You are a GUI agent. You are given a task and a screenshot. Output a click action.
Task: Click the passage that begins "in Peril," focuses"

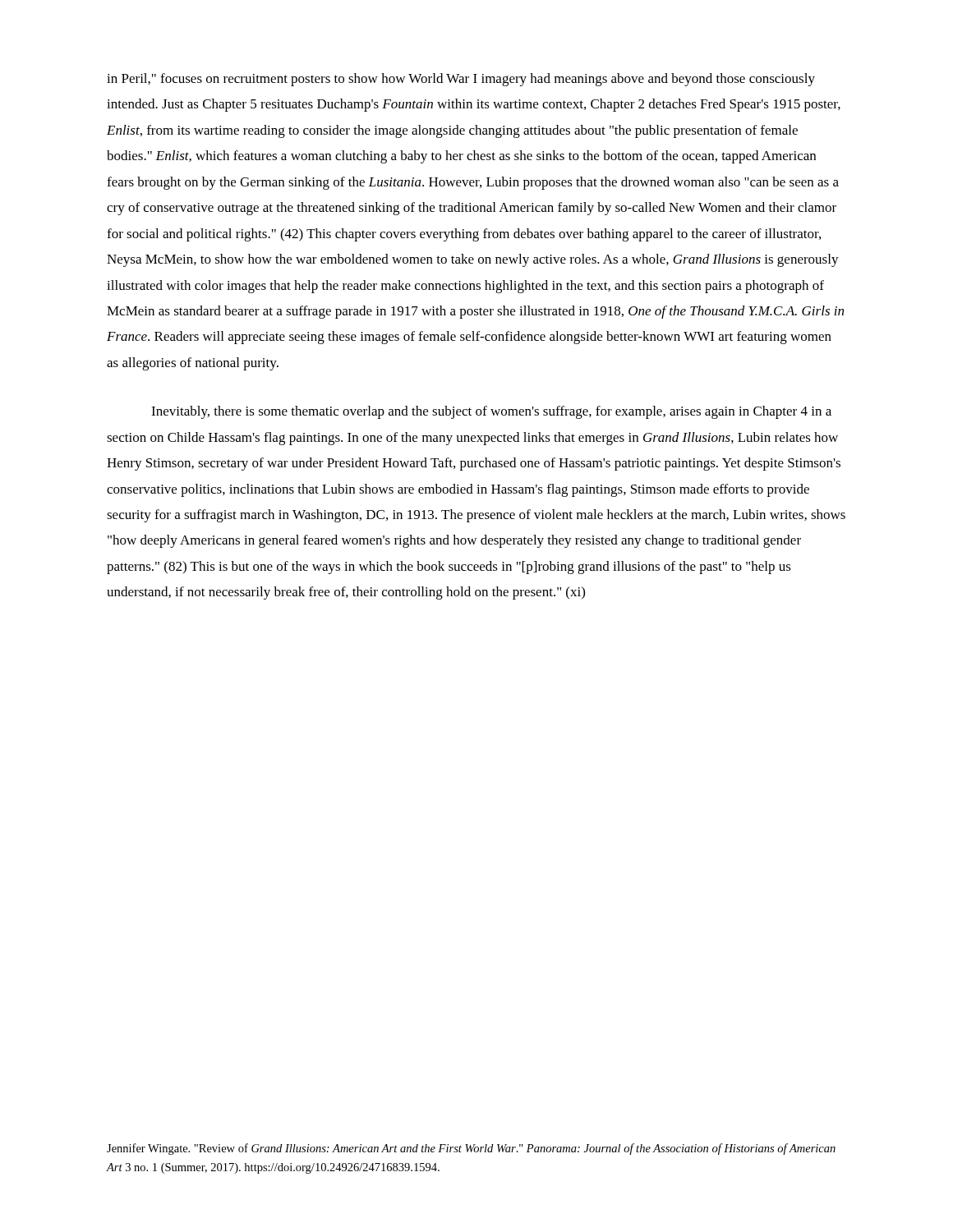476,220
